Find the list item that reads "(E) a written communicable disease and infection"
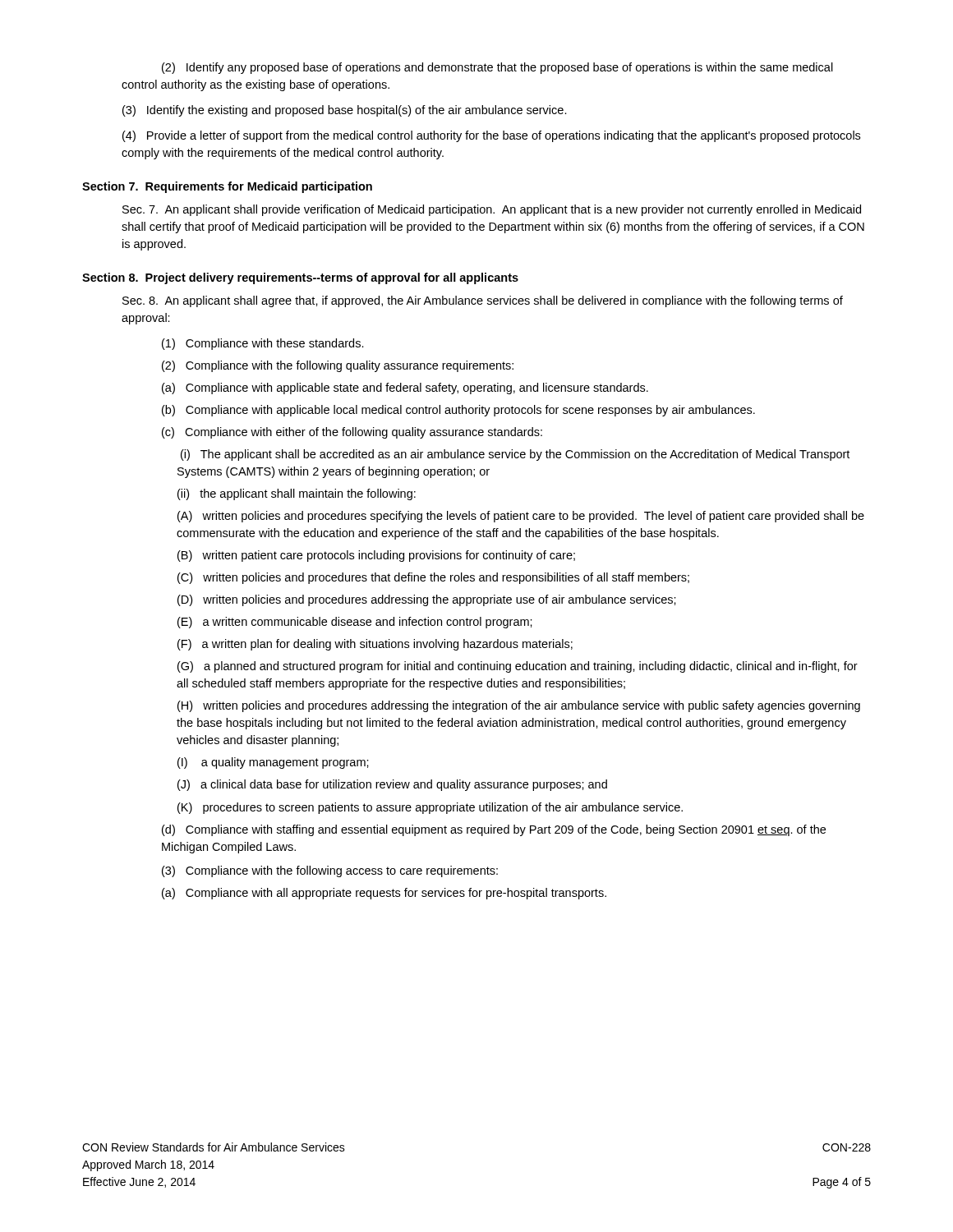Image resolution: width=953 pixels, height=1232 pixels. coord(355,622)
